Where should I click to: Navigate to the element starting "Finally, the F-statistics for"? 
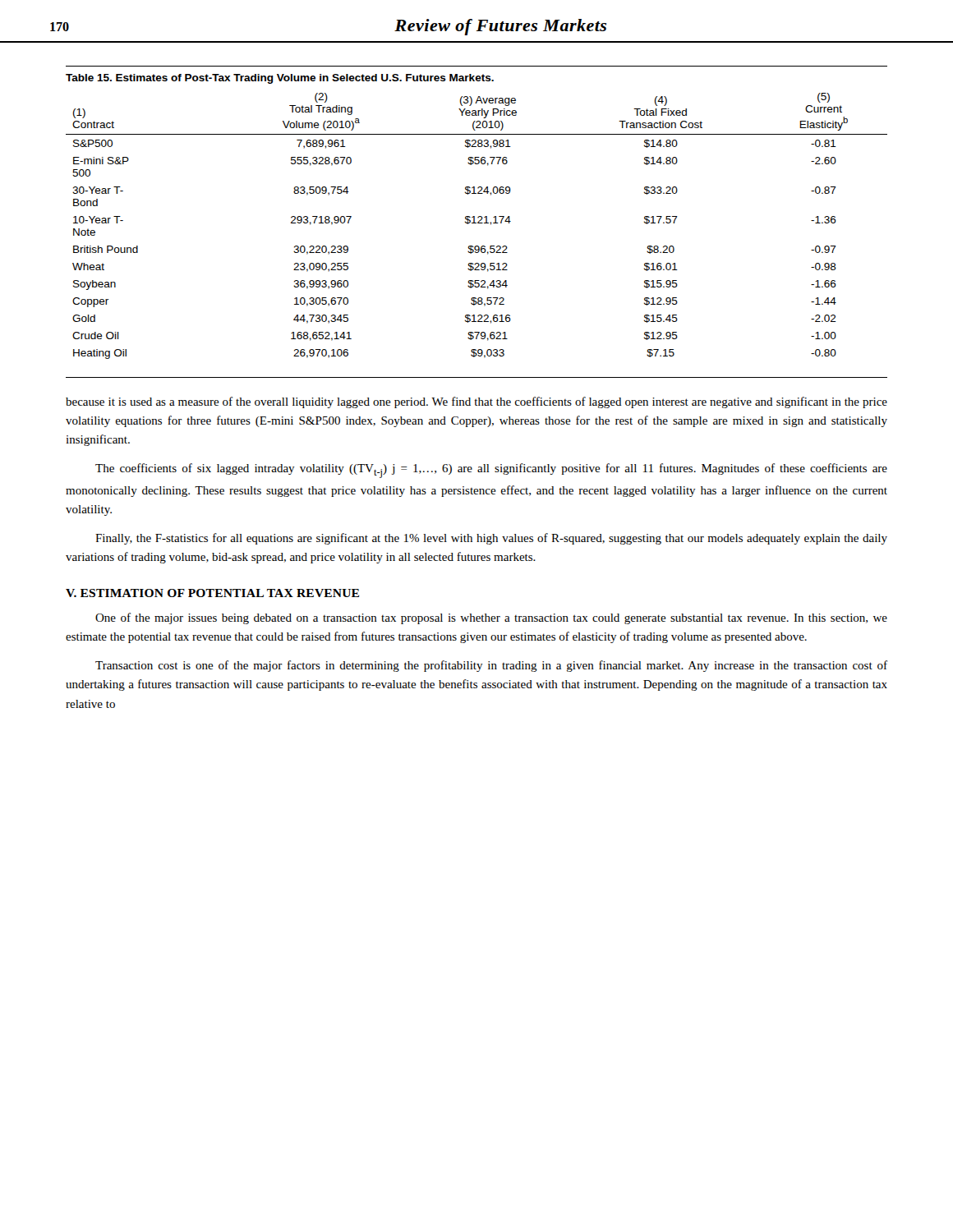(x=476, y=548)
